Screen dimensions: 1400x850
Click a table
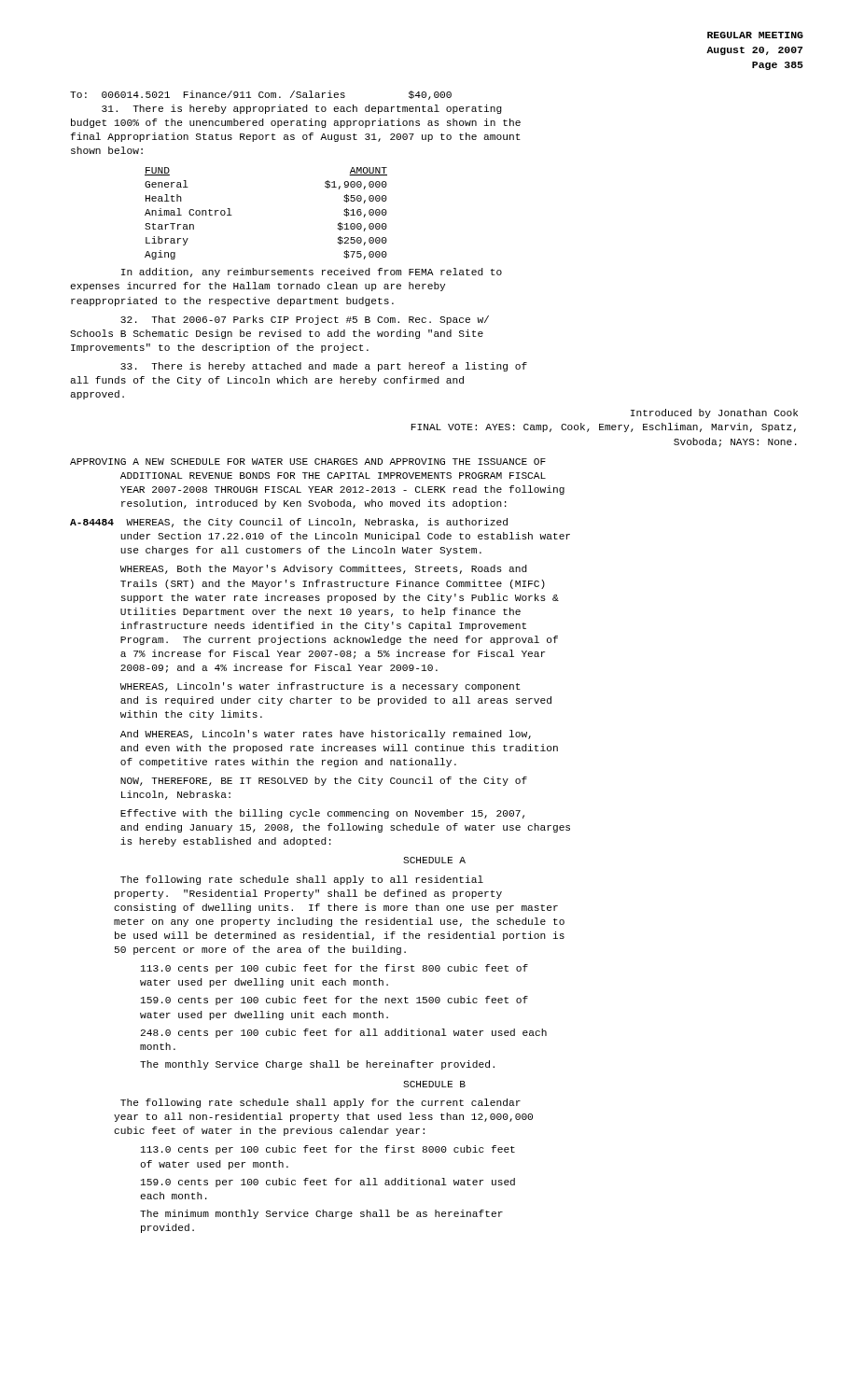pos(434,213)
